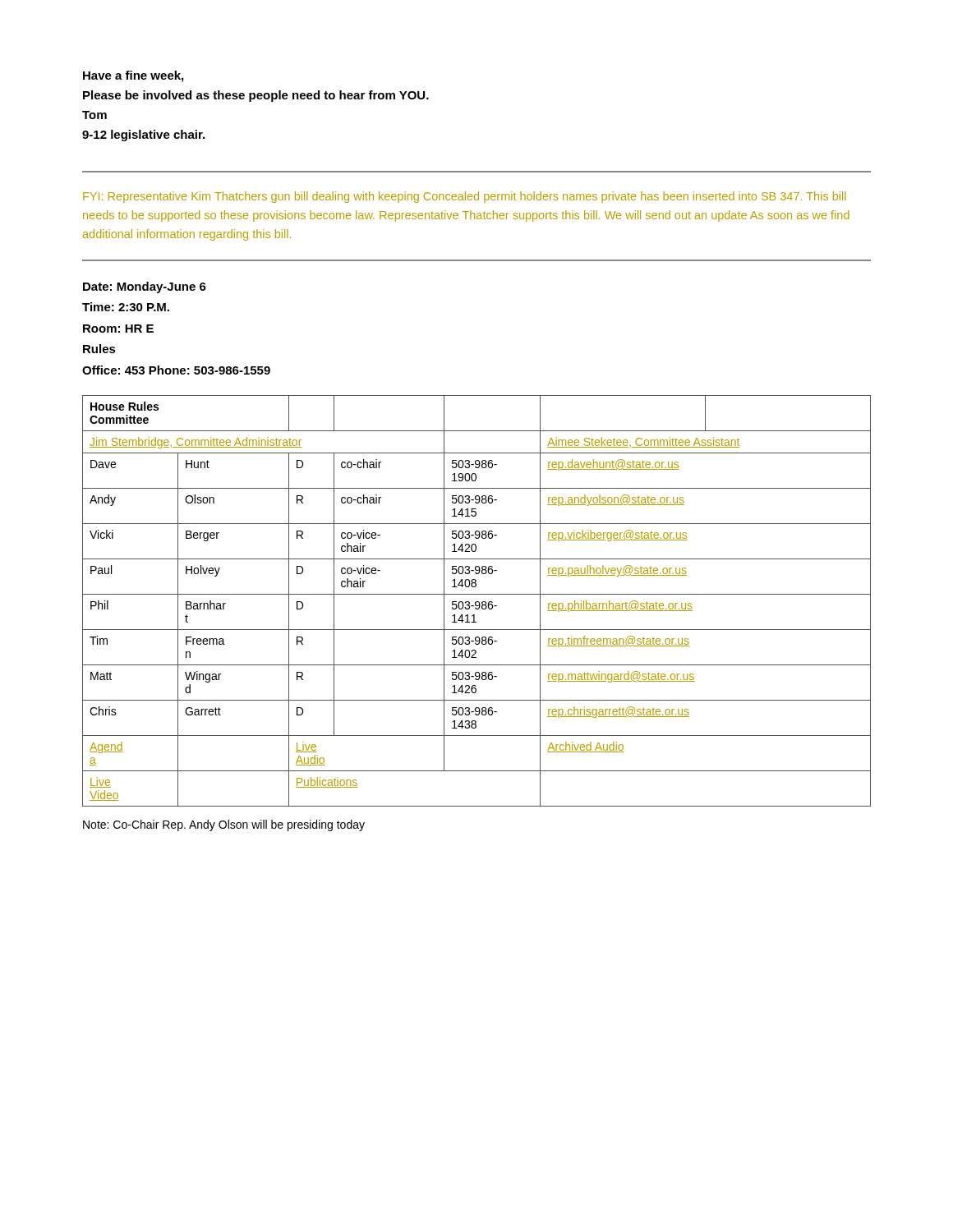Find the table that mentions "Aimee Steketee, Committee Assistant"
Image resolution: width=953 pixels, height=1232 pixels.
(x=476, y=601)
